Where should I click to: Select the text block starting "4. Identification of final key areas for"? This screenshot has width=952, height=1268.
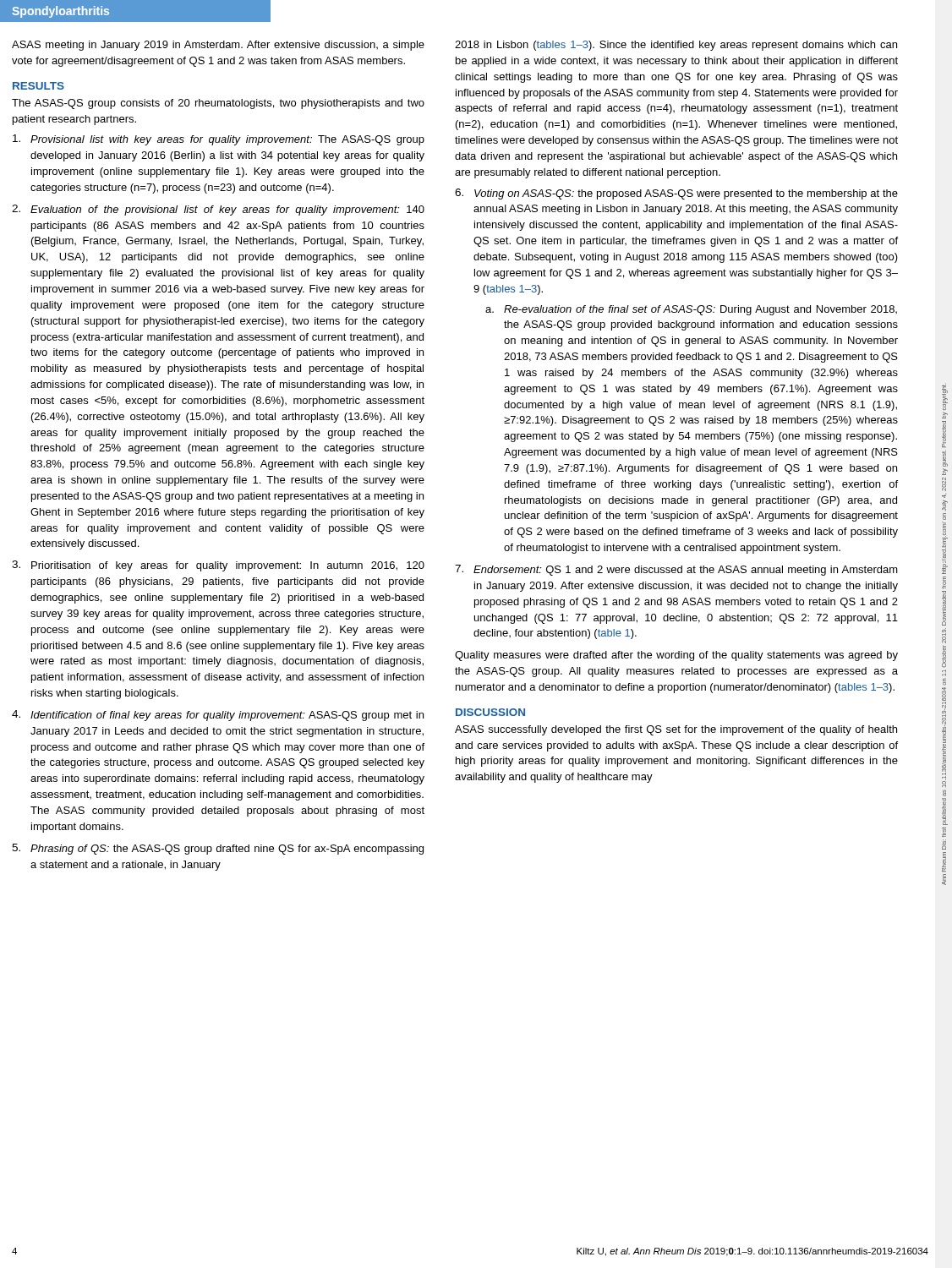click(x=218, y=771)
